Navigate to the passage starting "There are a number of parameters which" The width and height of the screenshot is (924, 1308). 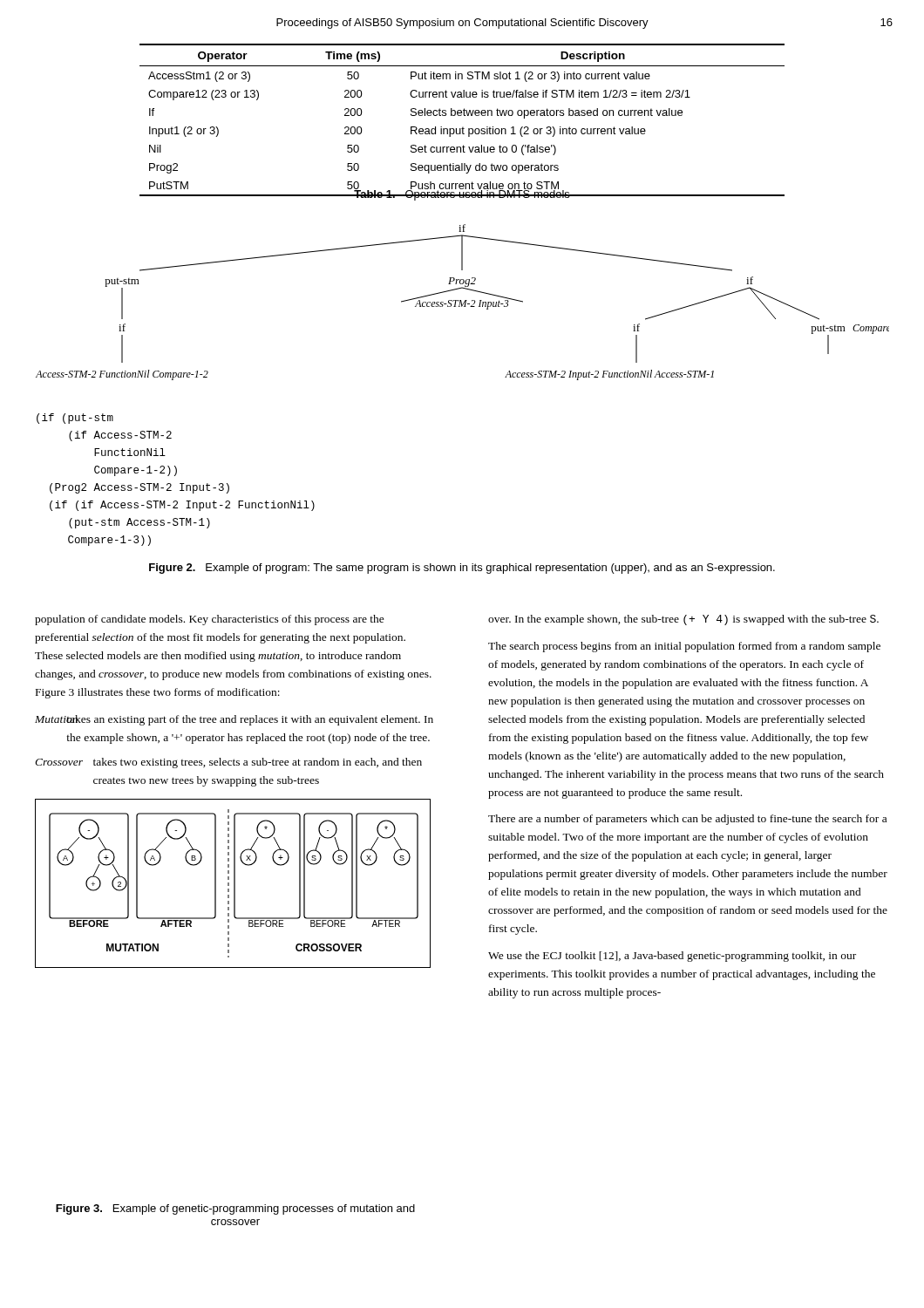[x=688, y=873]
